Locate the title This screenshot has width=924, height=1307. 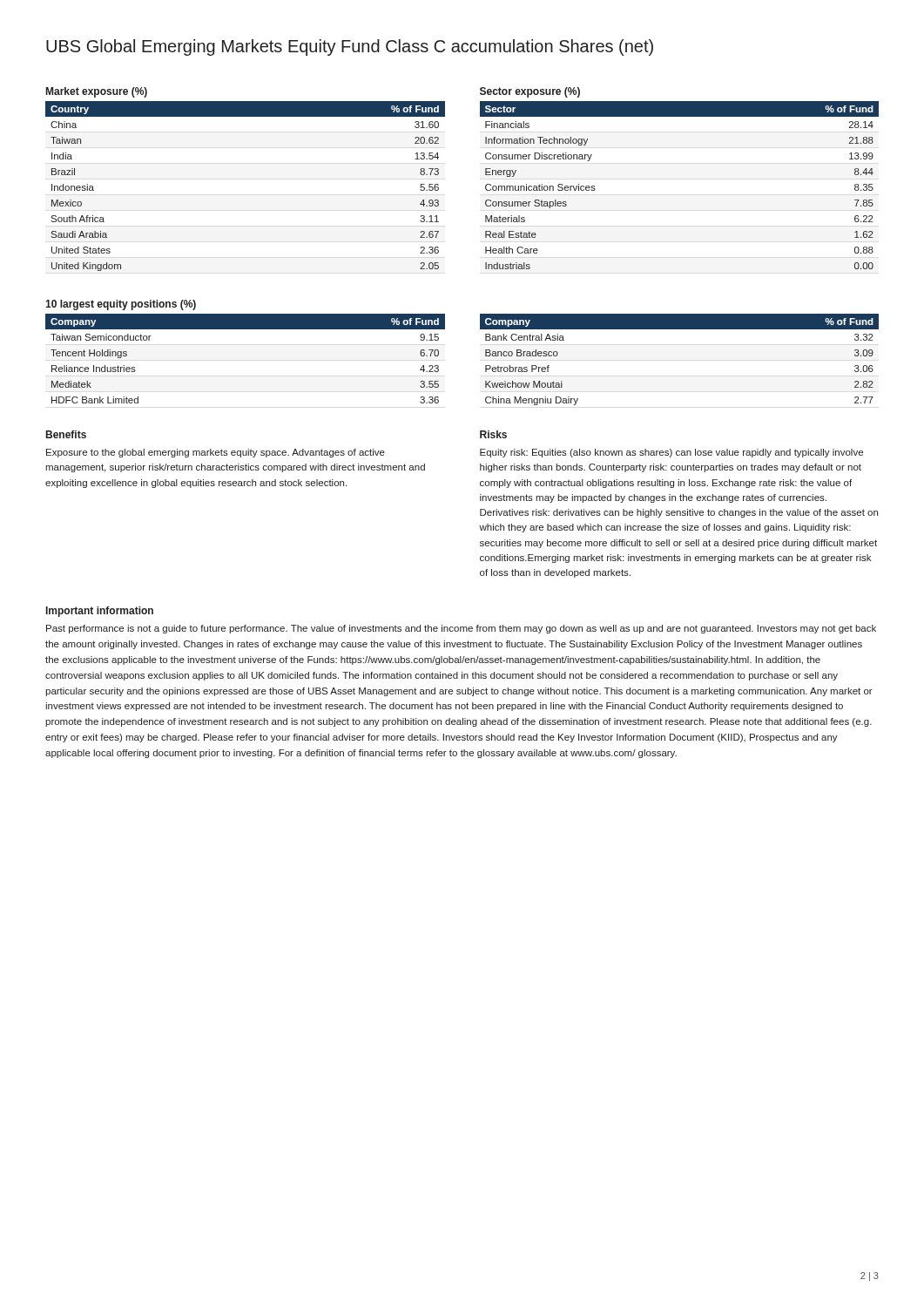(x=350, y=46)
